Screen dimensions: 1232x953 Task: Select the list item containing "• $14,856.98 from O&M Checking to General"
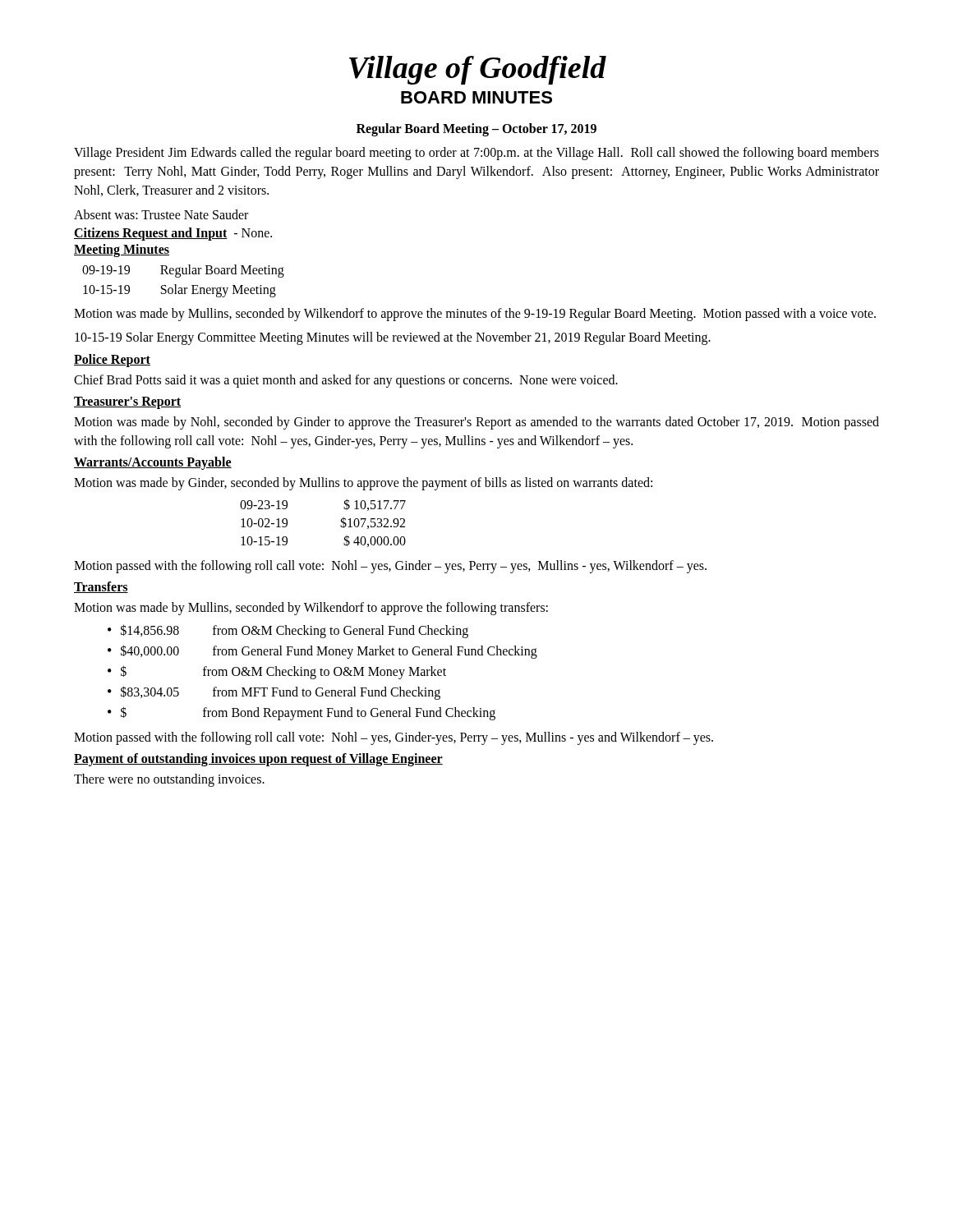[288, 630]
